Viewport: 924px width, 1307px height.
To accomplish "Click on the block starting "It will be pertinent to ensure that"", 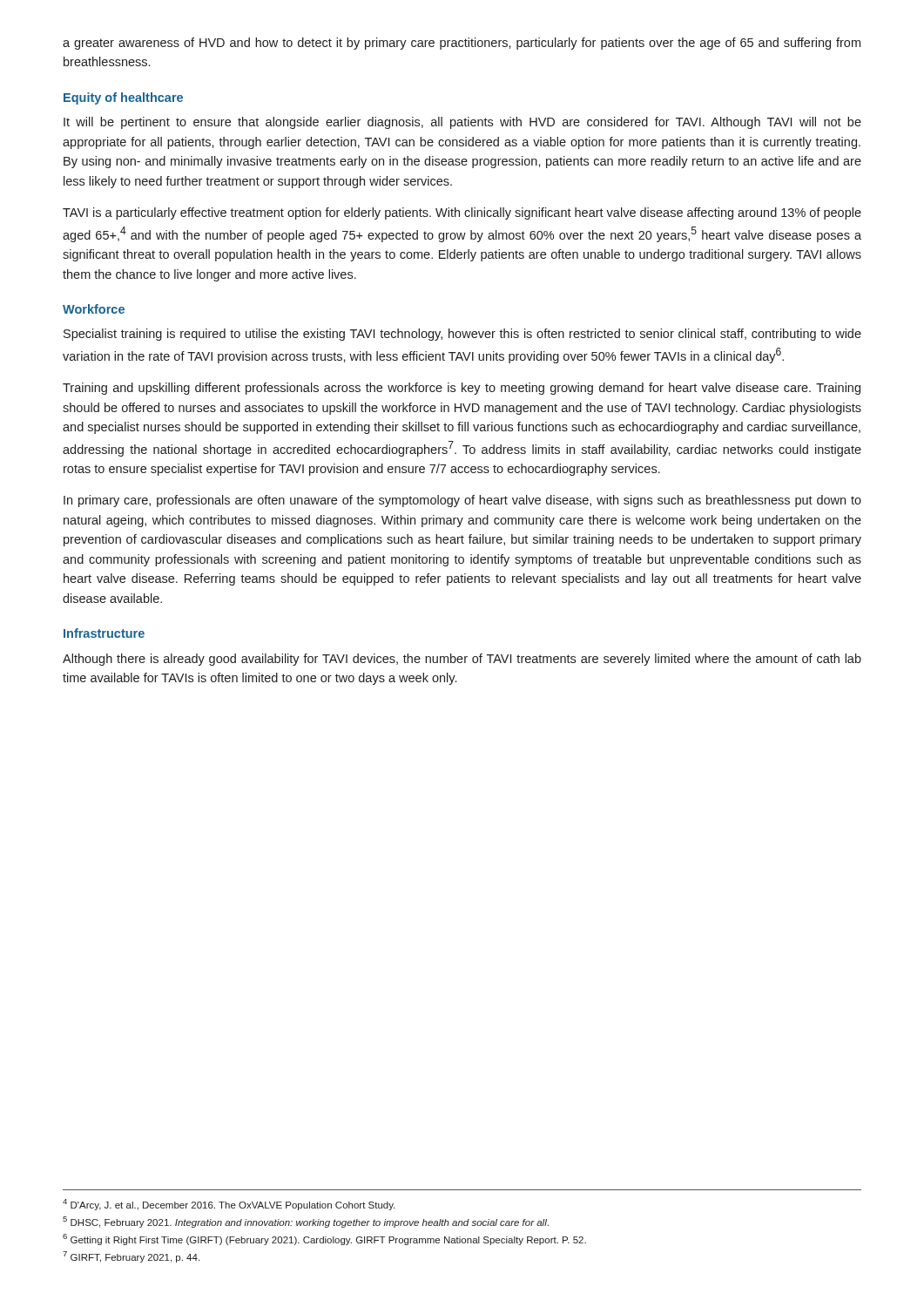I will (462, 152).
